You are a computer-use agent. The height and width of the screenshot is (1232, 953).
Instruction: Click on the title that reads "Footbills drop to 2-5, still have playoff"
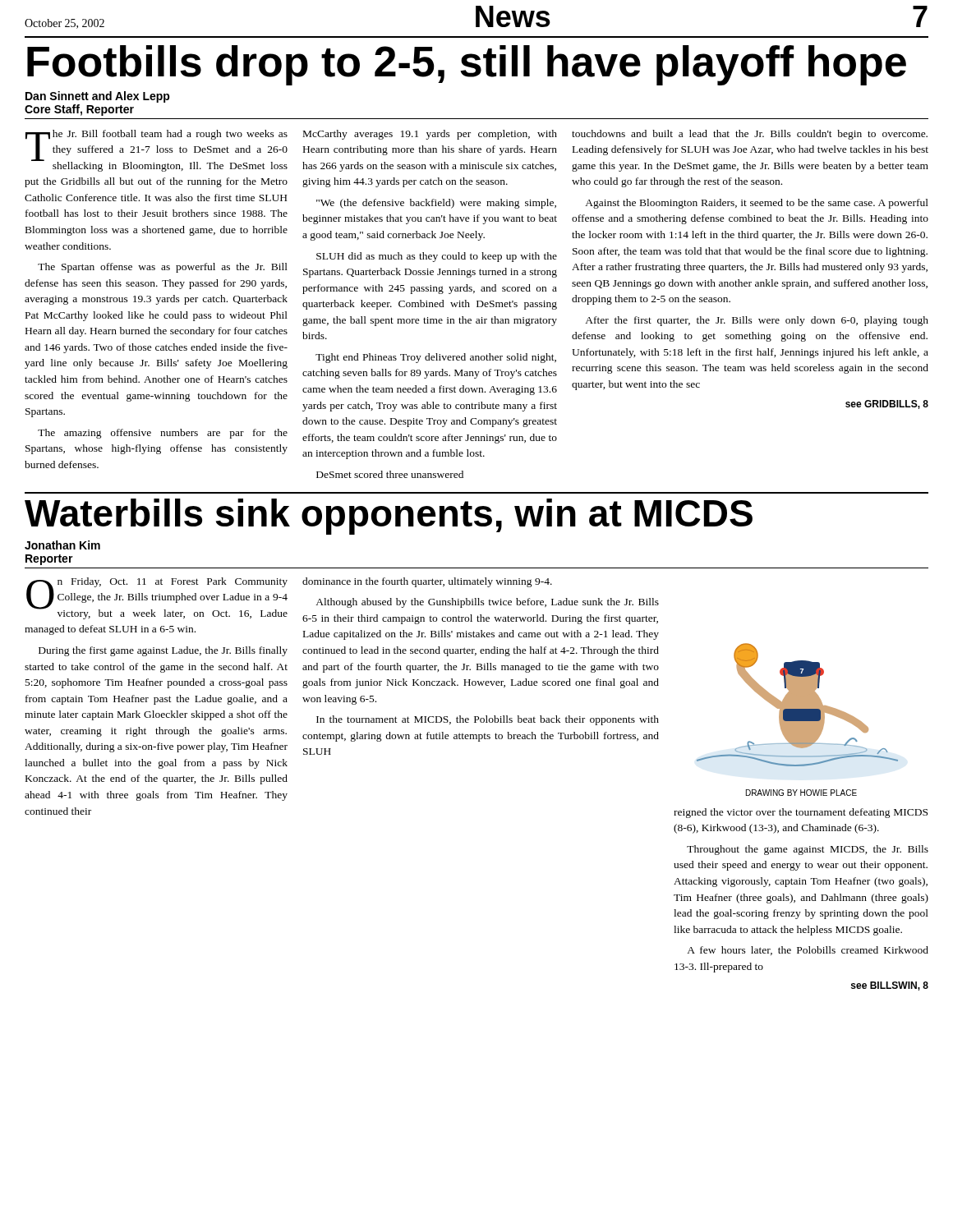tap(466, 62)
